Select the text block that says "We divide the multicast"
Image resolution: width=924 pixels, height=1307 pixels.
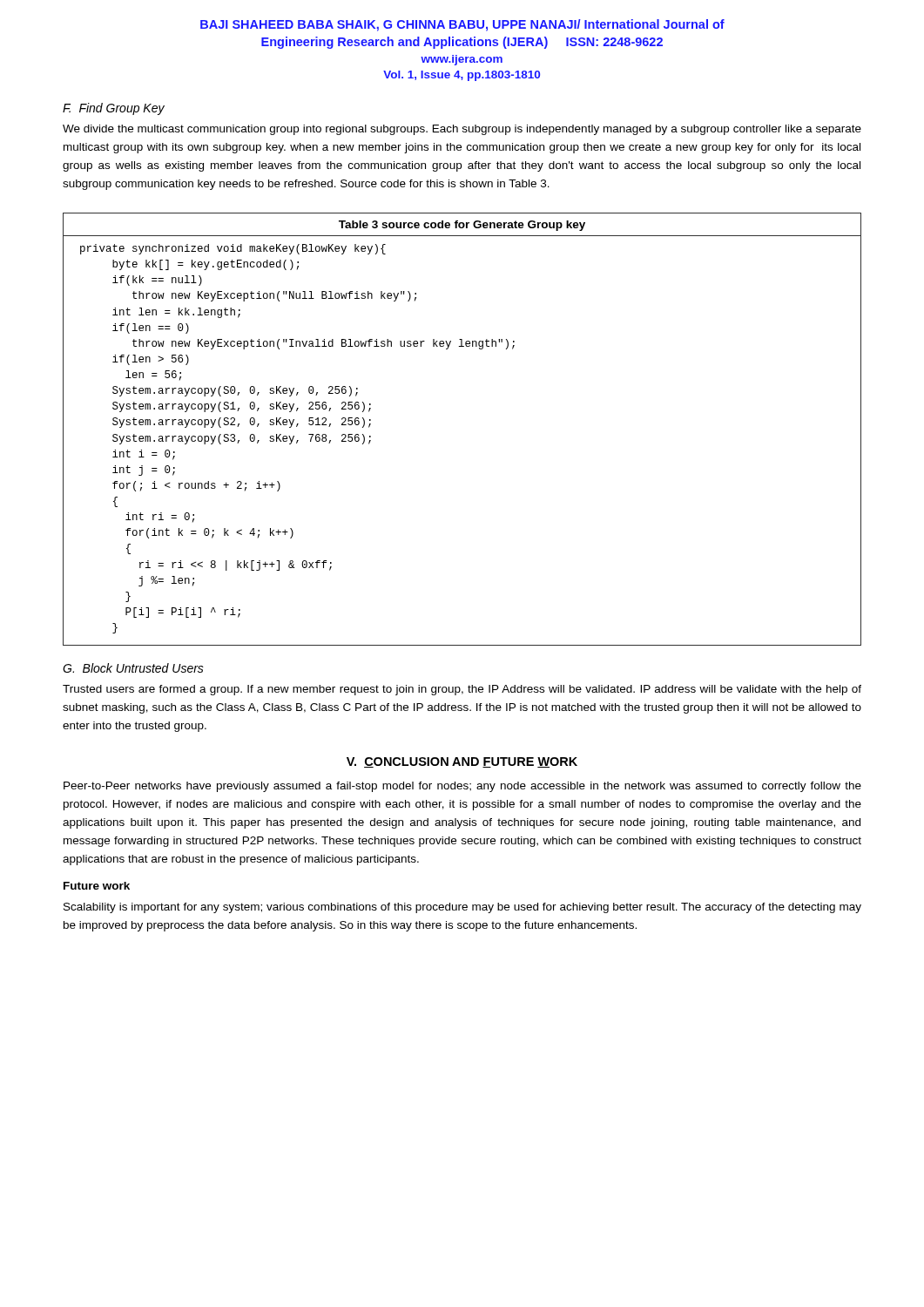click(462, 156)
